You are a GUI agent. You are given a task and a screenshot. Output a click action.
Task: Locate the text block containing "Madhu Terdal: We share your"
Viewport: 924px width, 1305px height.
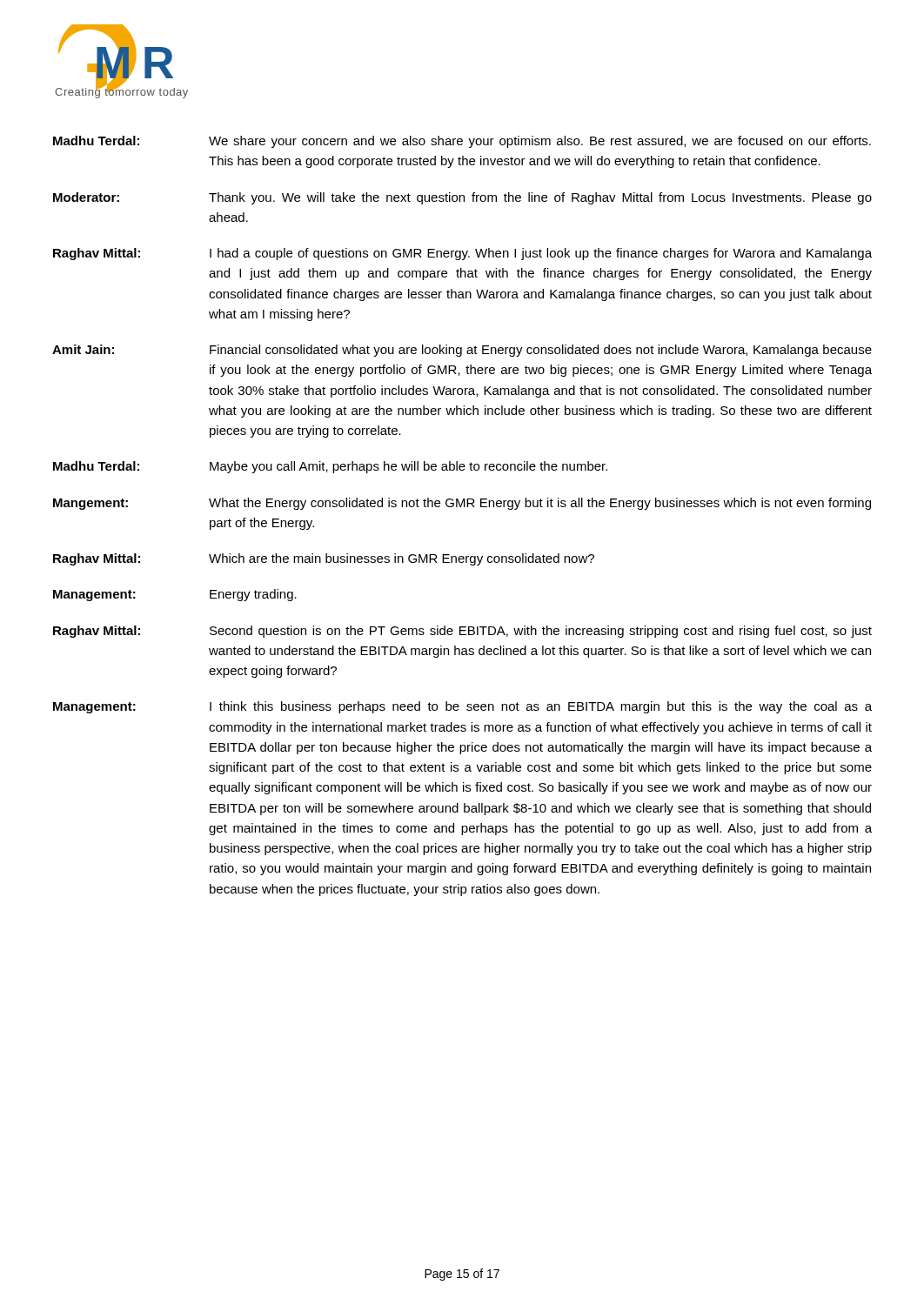(x=462, y=151)
